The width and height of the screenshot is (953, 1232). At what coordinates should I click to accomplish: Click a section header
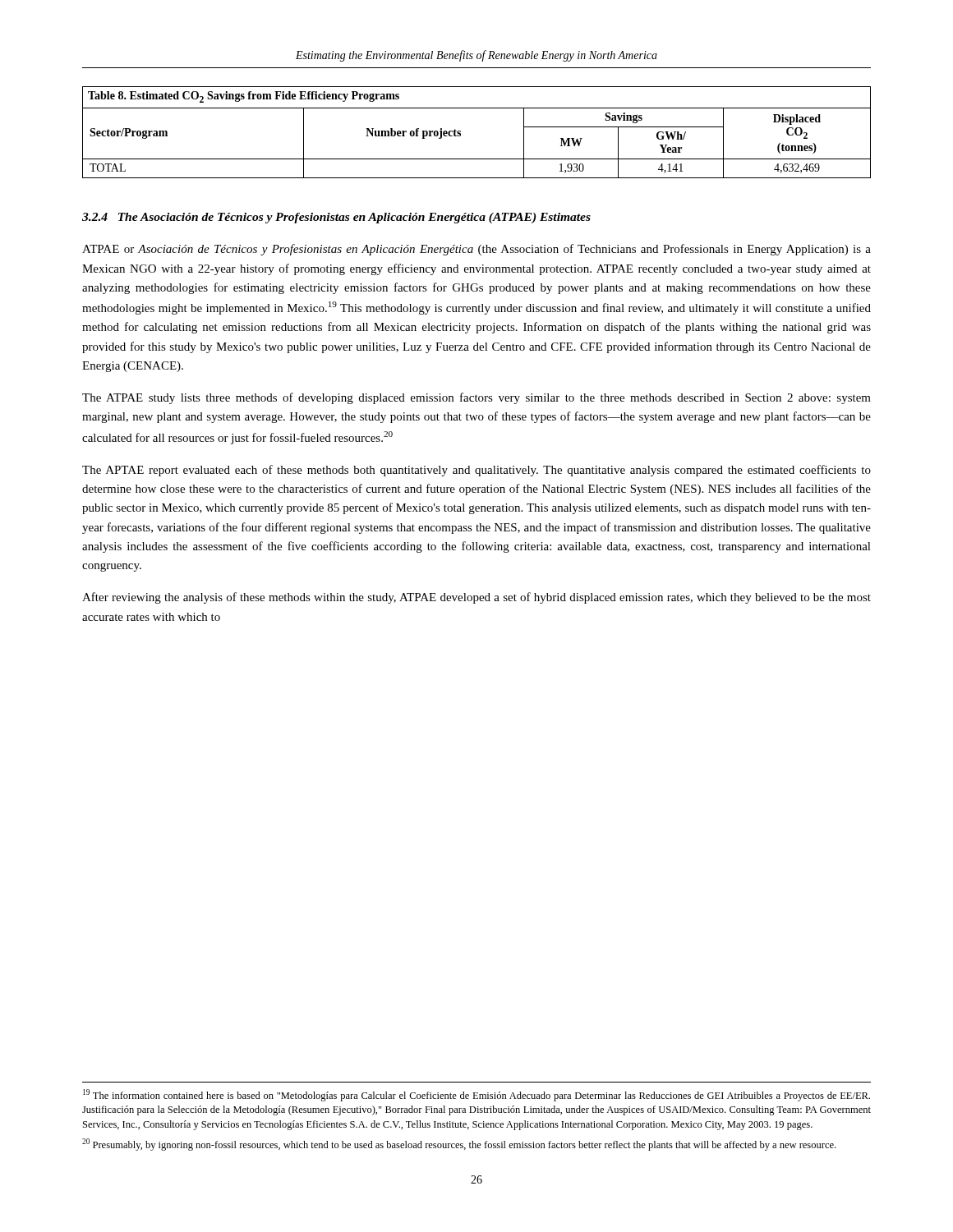[x=336, y=216]
